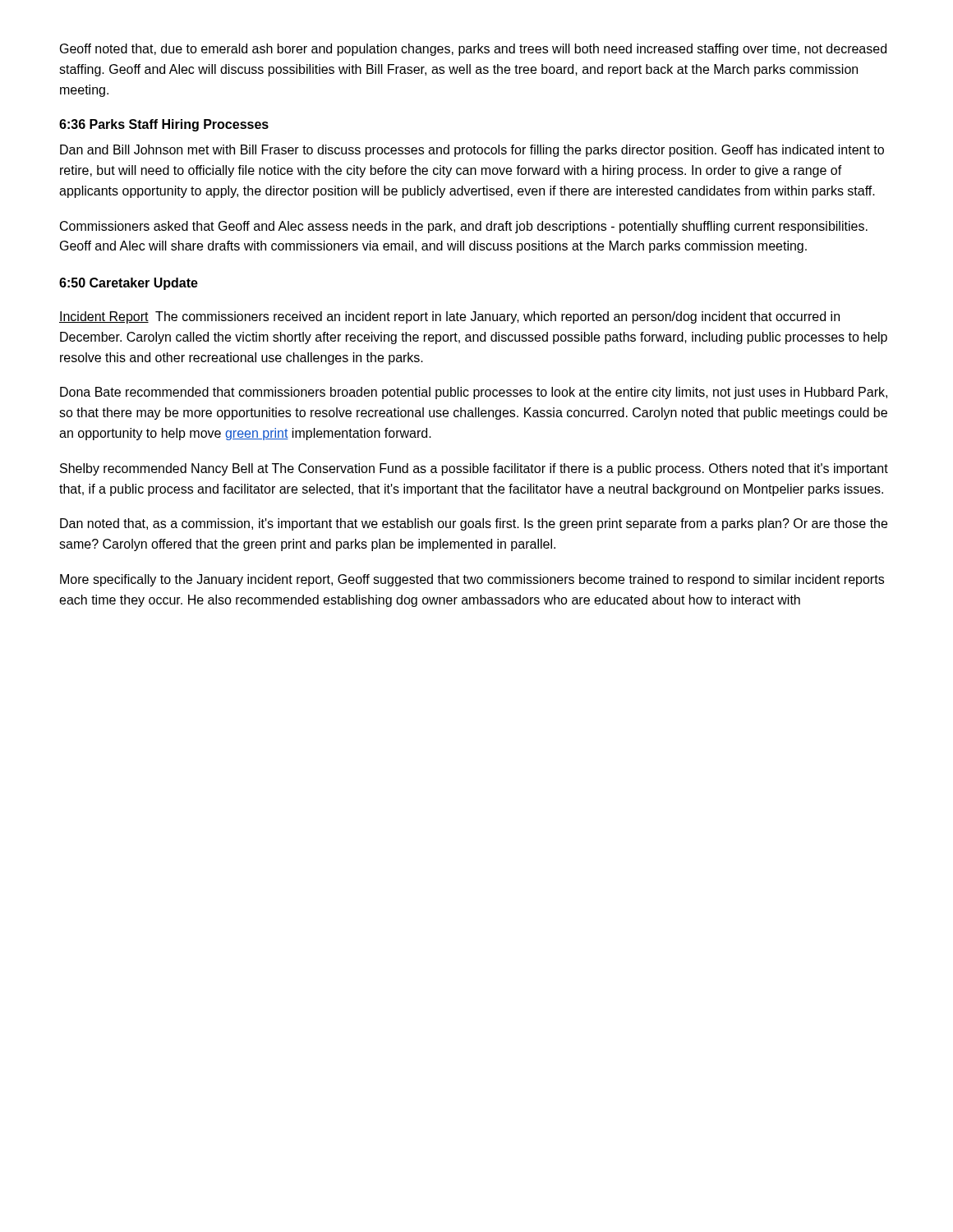
Task: Locate the element starting "6:50 Caretaker Update"
Action: (129, 283)
